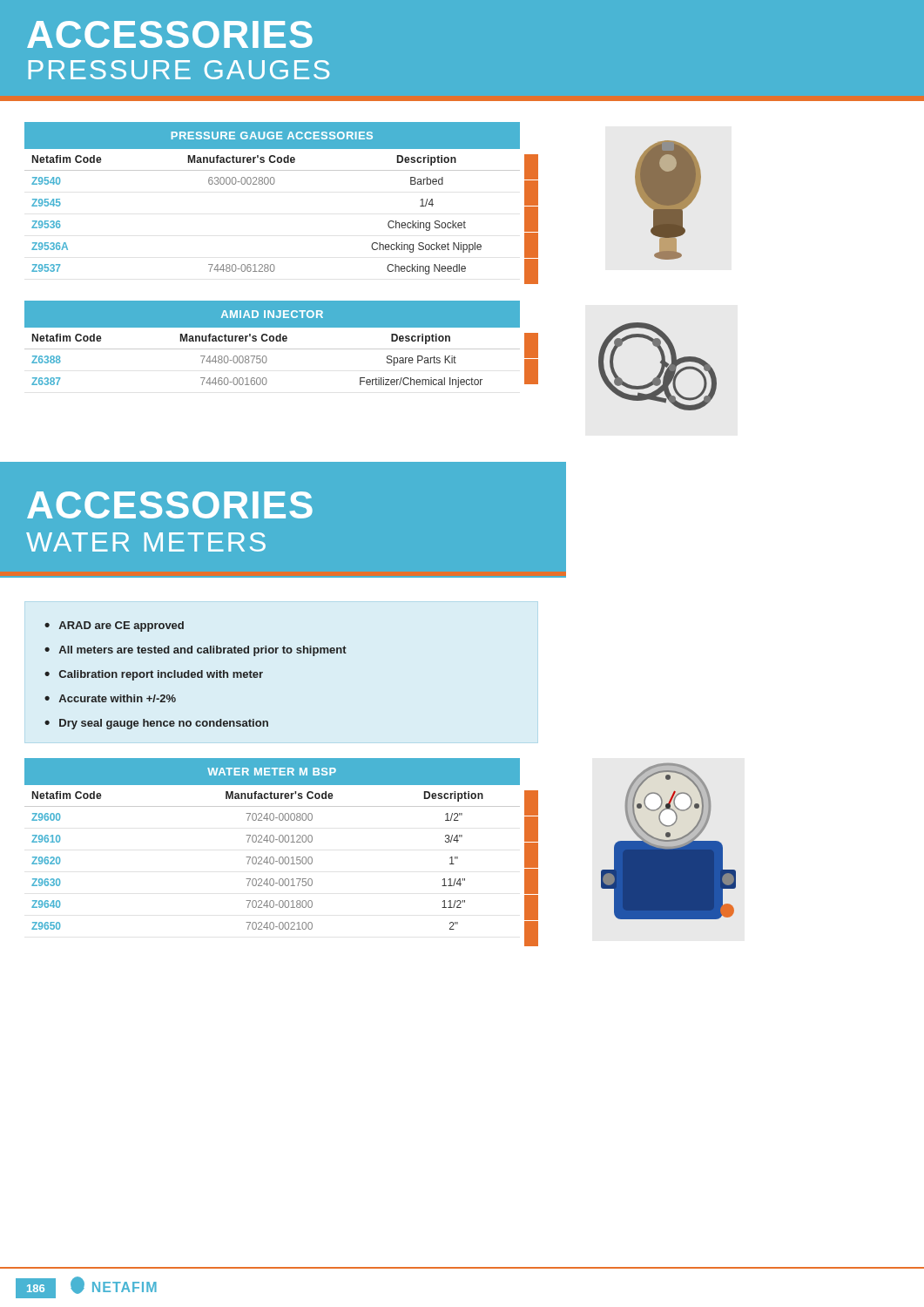Viewport: 924px width, 1307px height.
Task: Select the table that reads "AMIAD INJECTOR"
Action: 281,347
